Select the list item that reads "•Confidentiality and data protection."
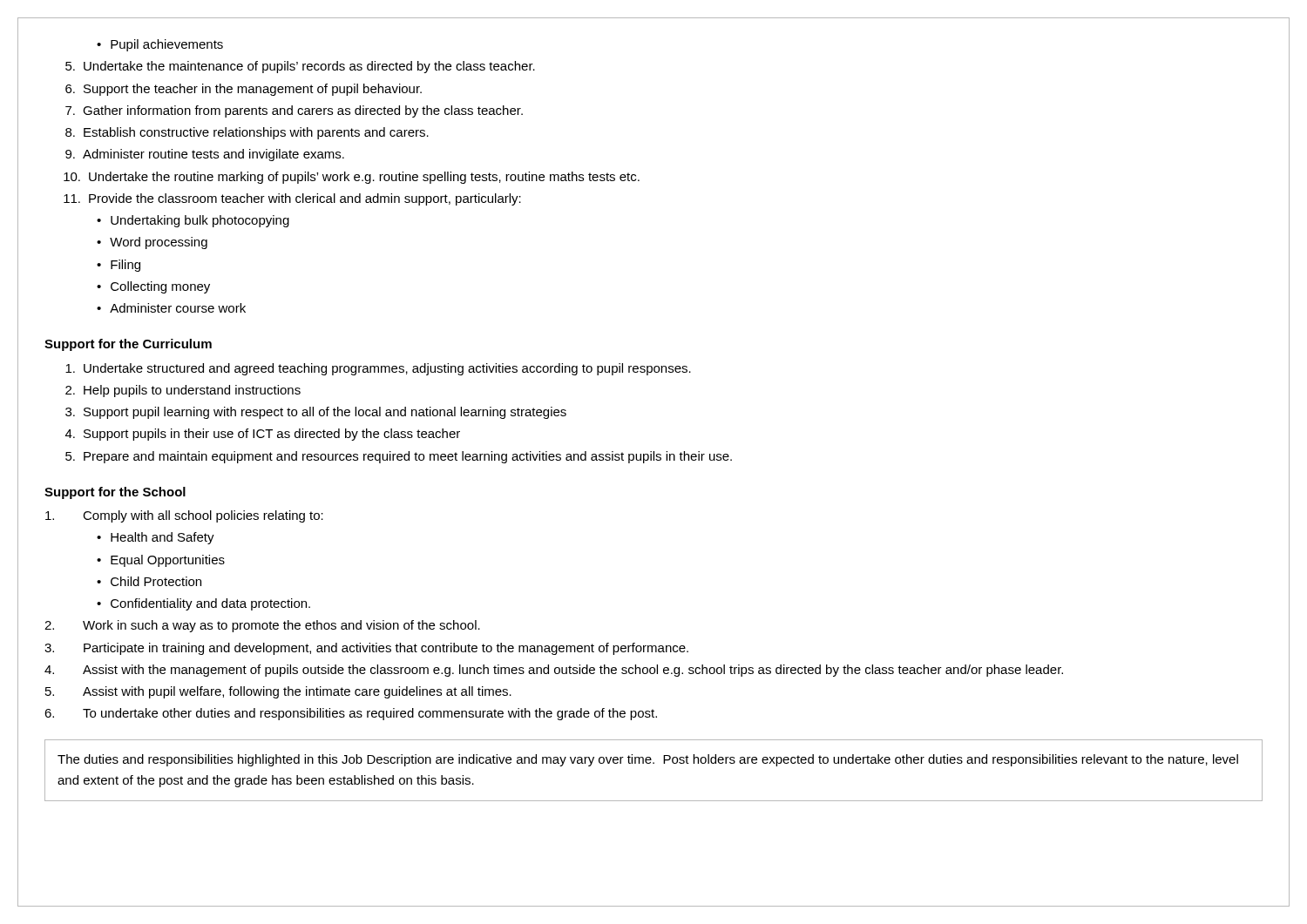Viewport: 1307px width, 924px height. click(x=204, y=603)
